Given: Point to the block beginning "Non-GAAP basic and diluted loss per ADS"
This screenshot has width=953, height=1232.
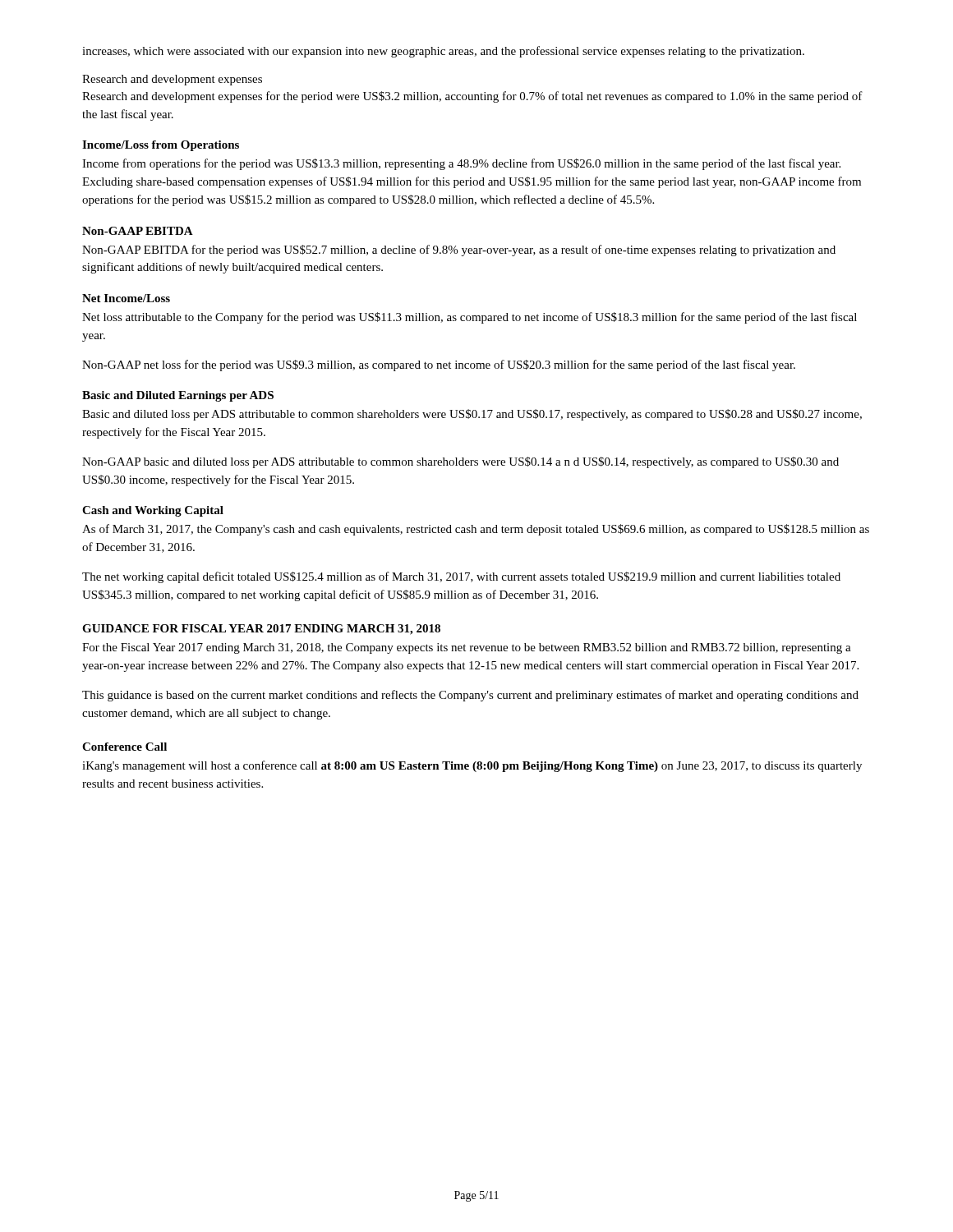Looking at the screenshot, I should click(x=476, y=471).
